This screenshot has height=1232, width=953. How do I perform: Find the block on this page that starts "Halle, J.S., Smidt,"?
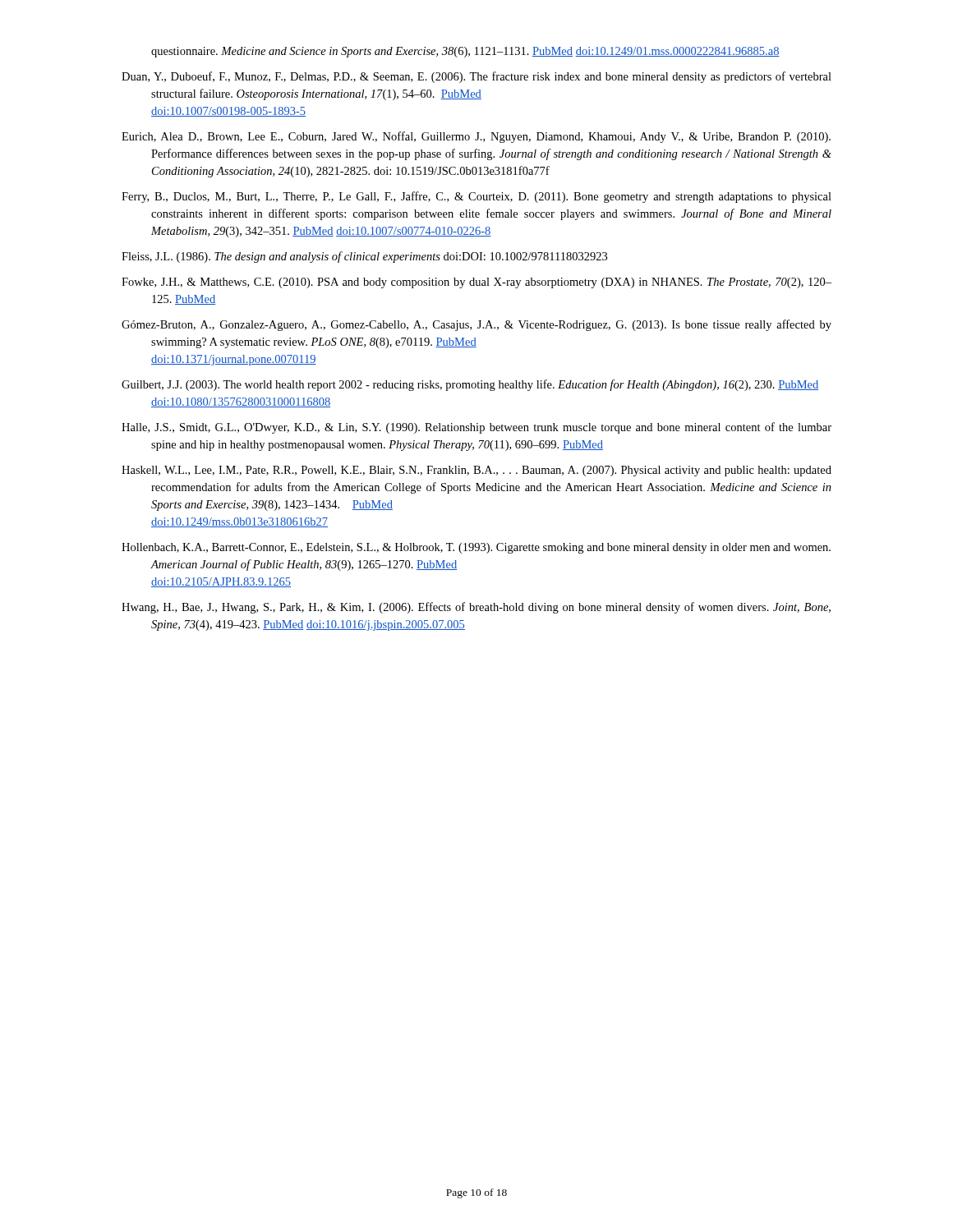point(476,436)
